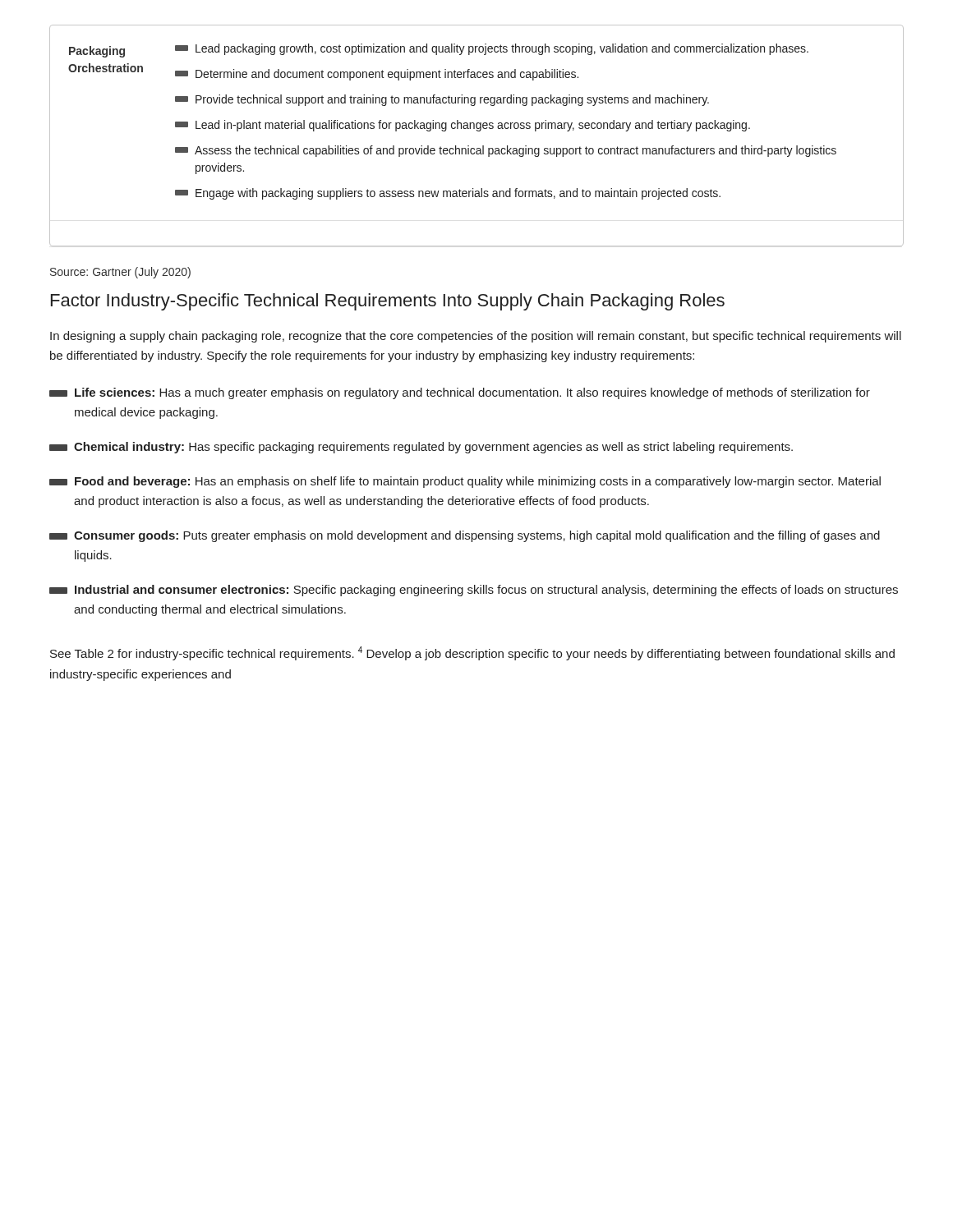This screenshot has width=953, height=1232.
Task: Locate the section header containing "Factor Industry-Specific Technical Requirements Into Supply Chain"
Action: pos(387,300)
